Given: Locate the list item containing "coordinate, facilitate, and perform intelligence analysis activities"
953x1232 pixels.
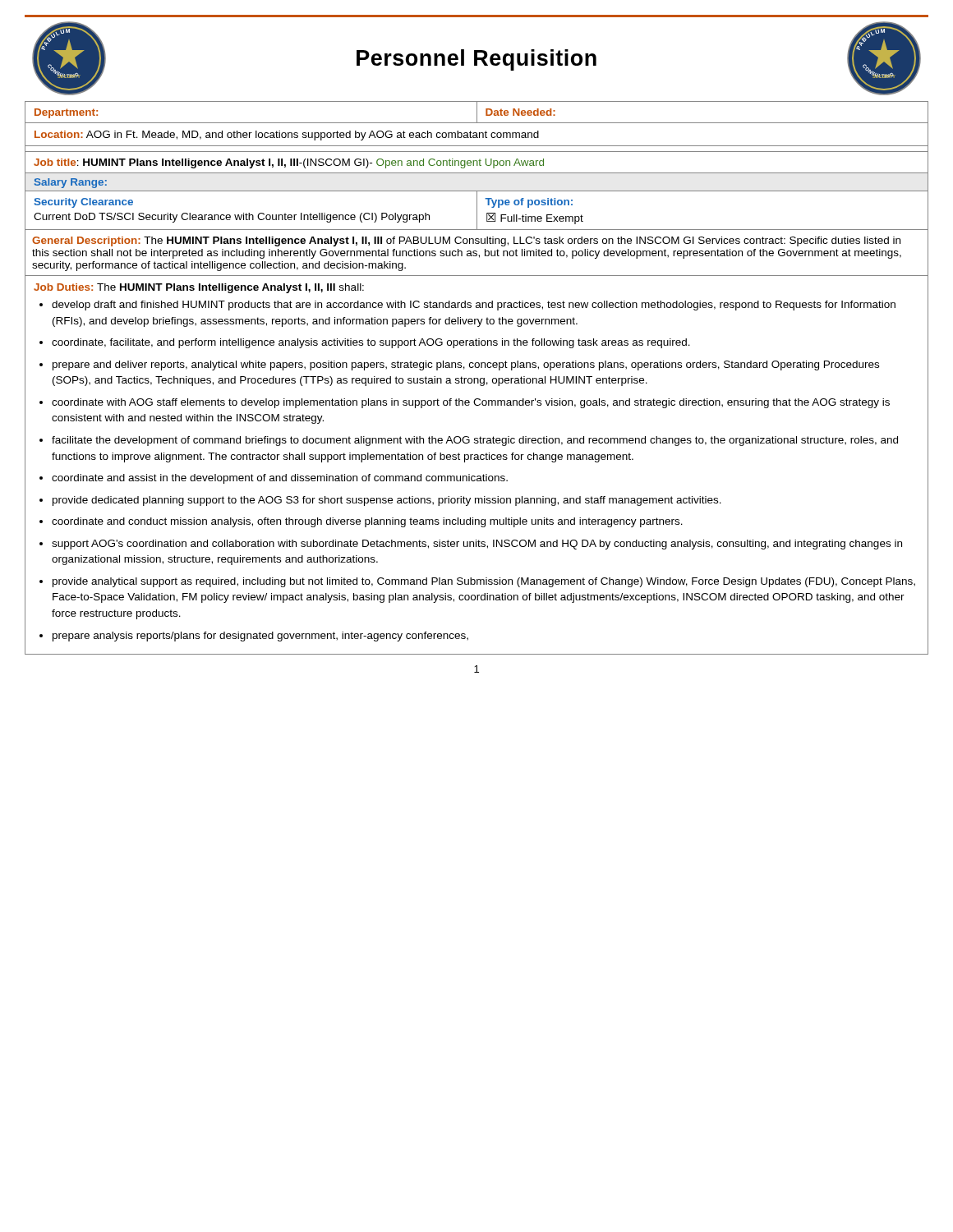Looking at the screenshot, I should pos(371,342).
